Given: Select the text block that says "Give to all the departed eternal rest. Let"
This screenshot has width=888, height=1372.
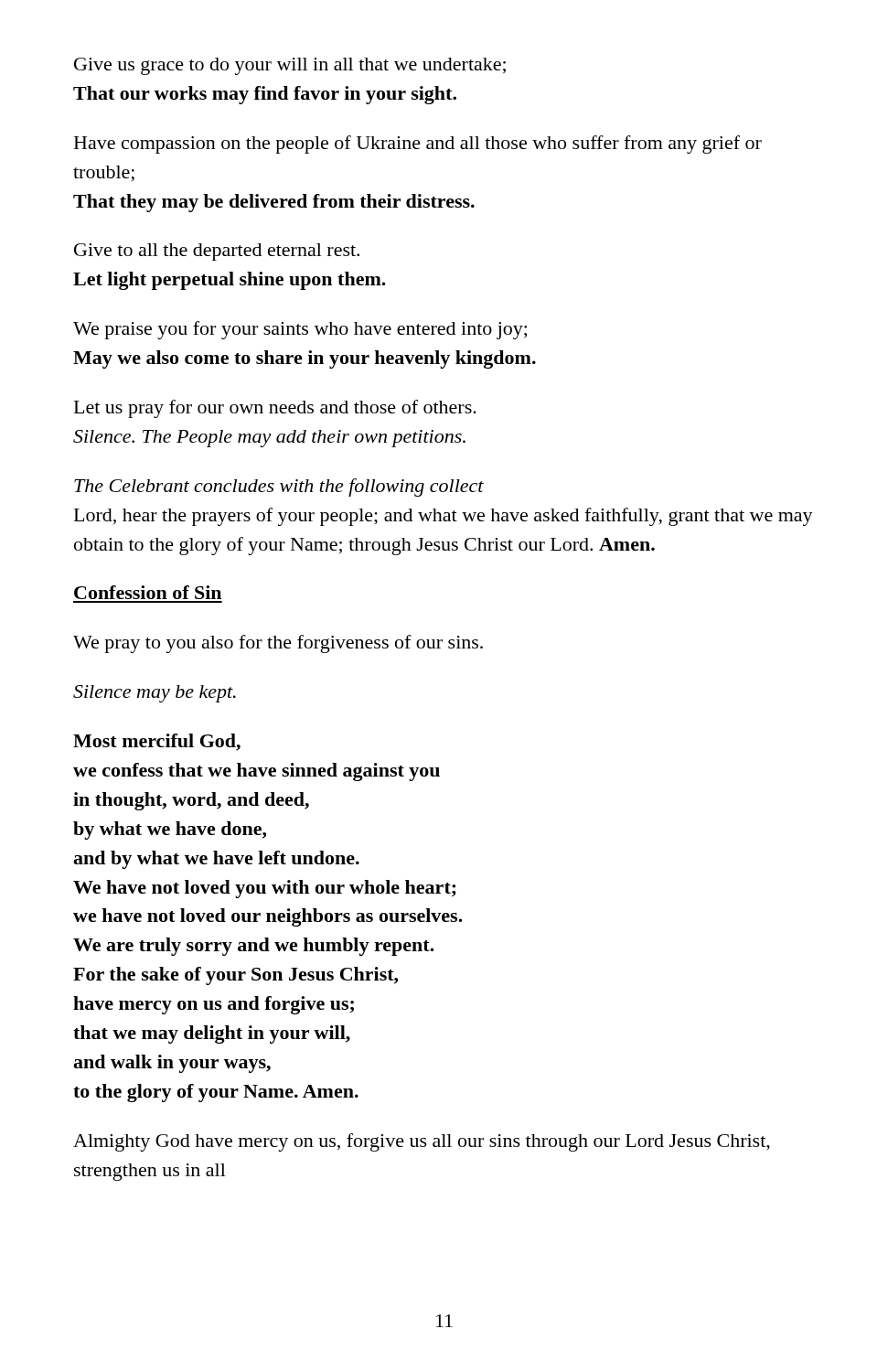Looking at the screenshot, I should click(230, 264).
